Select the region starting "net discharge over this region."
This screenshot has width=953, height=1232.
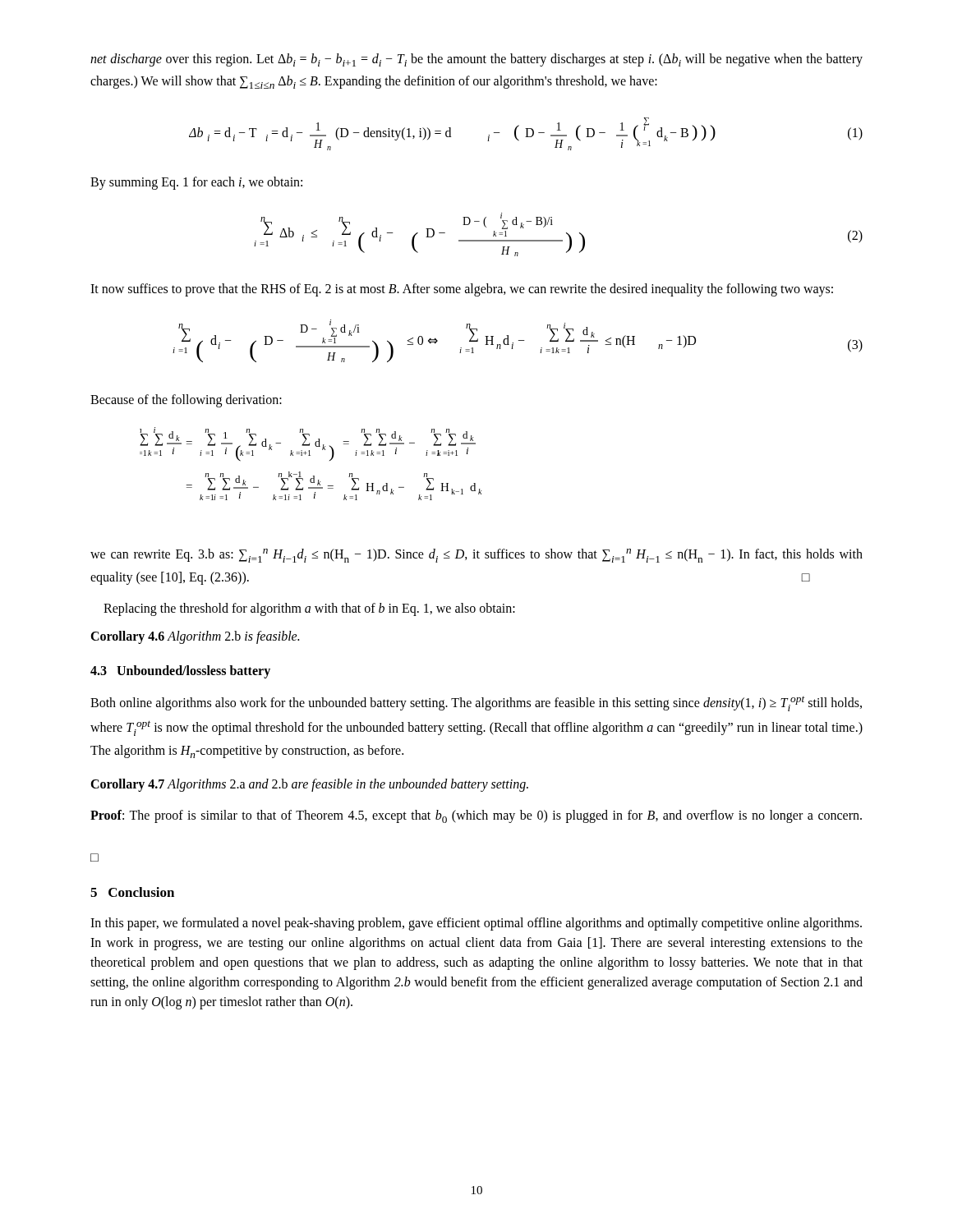[476, 72]
